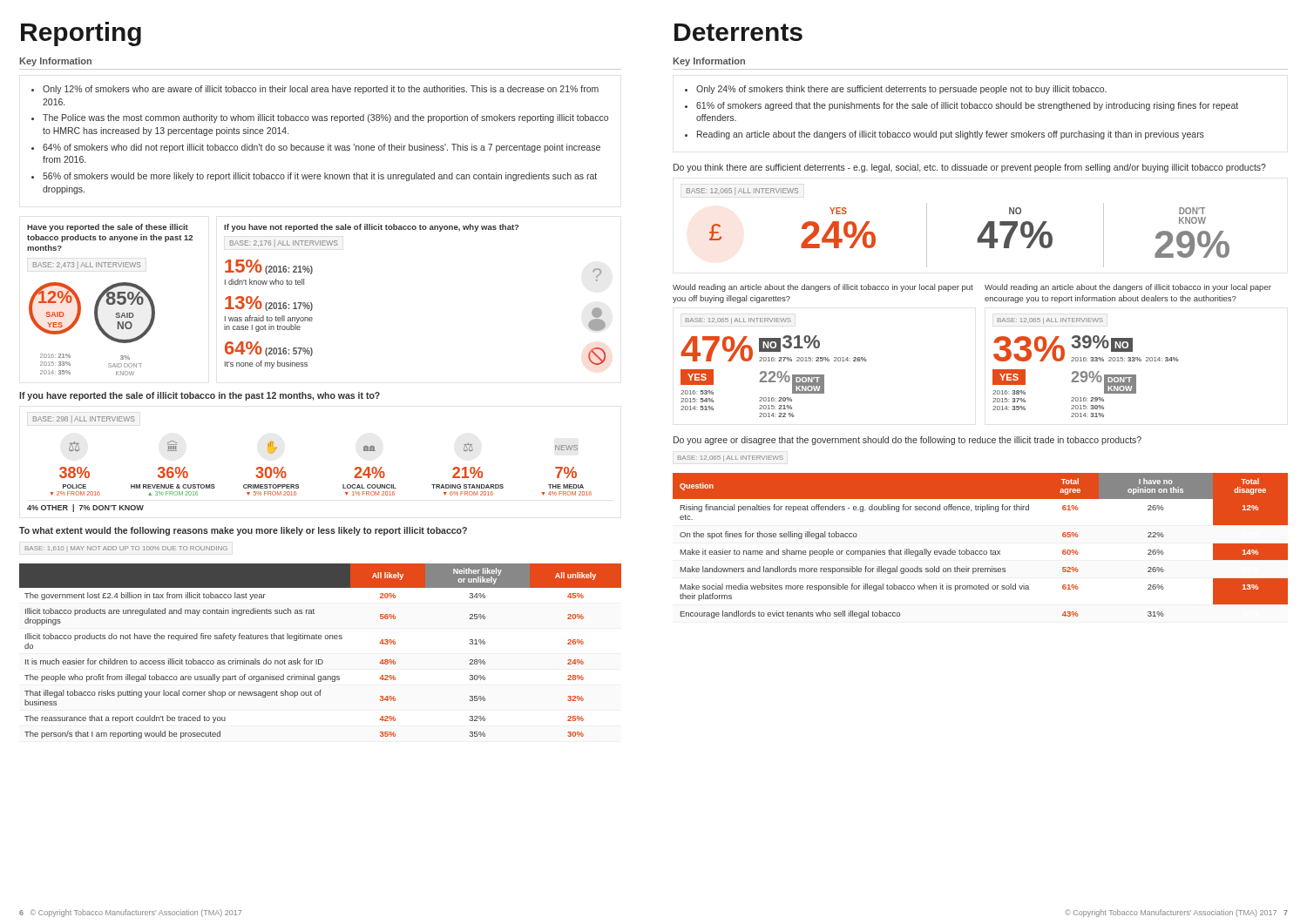The width and height of the screenshot is (1307, 924).
Task: Find the text block containing "Only 24% of smokers think there are"
Action: click(980, 112)
